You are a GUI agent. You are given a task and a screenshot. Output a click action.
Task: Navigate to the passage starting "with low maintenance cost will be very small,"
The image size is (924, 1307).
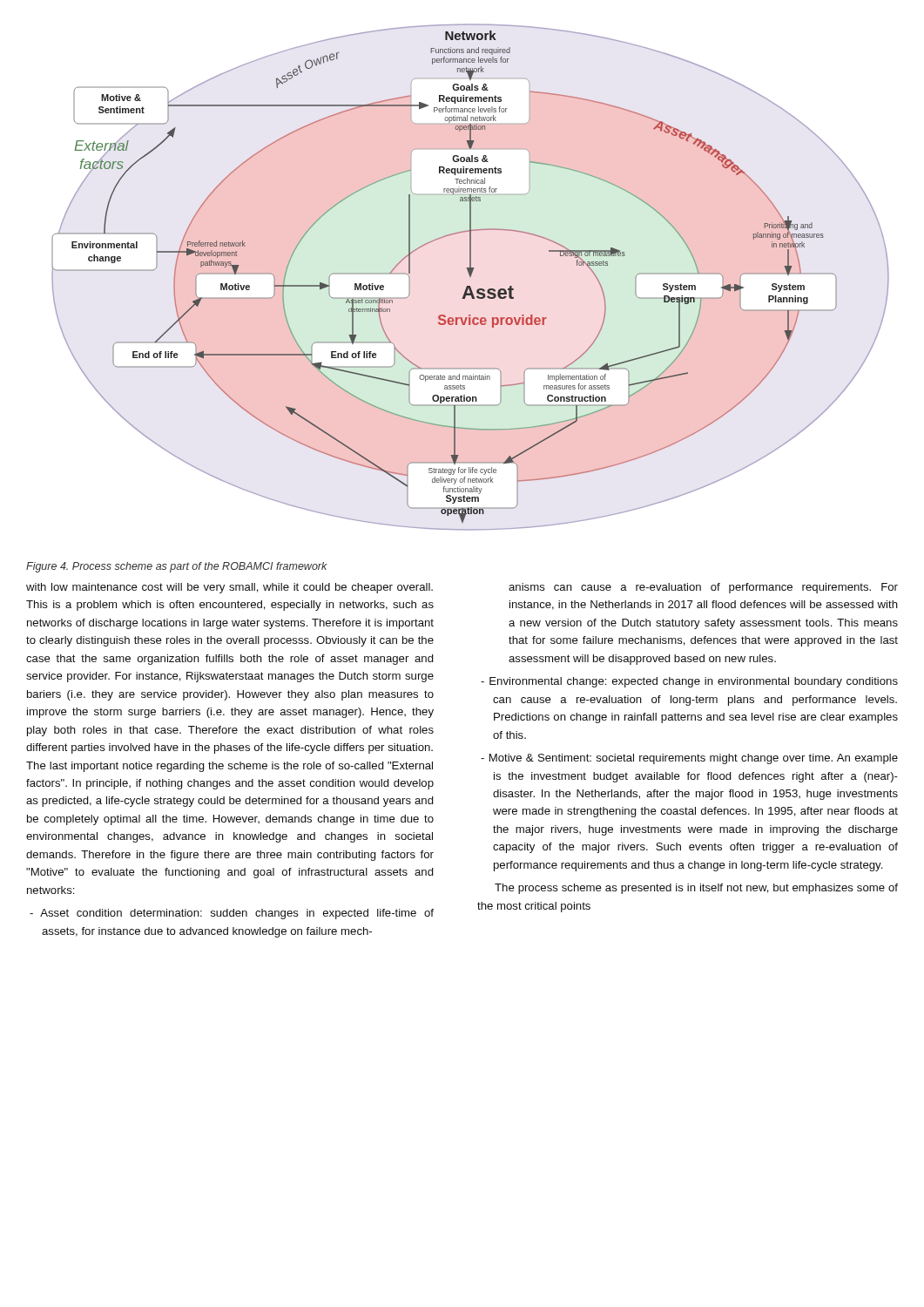click(x=230, y=759)
